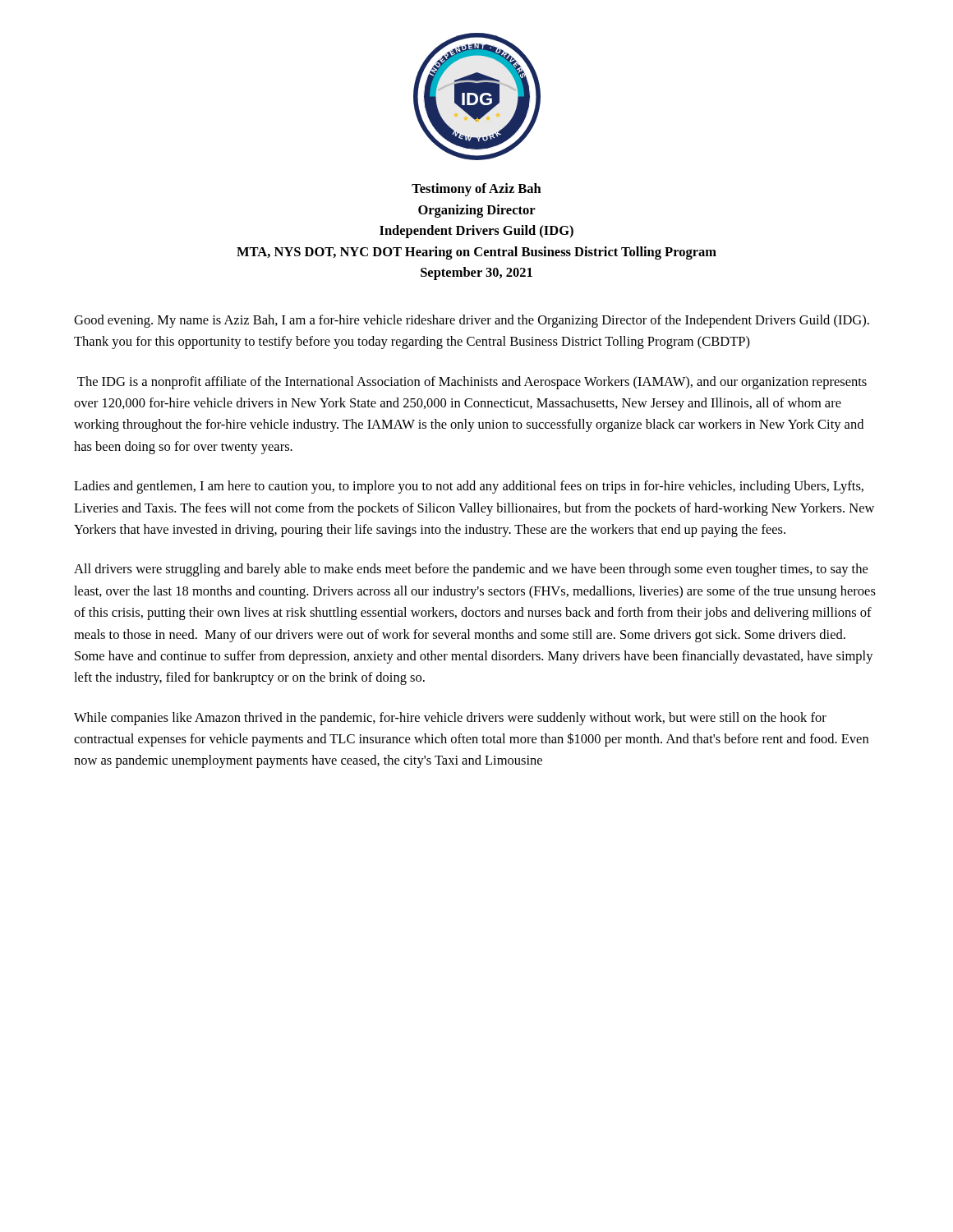Locate the block starting "Ladies and gentlemen, I am here to caution"
Image resolution: width=953 pixels, height=1232 pixels.
474,508
